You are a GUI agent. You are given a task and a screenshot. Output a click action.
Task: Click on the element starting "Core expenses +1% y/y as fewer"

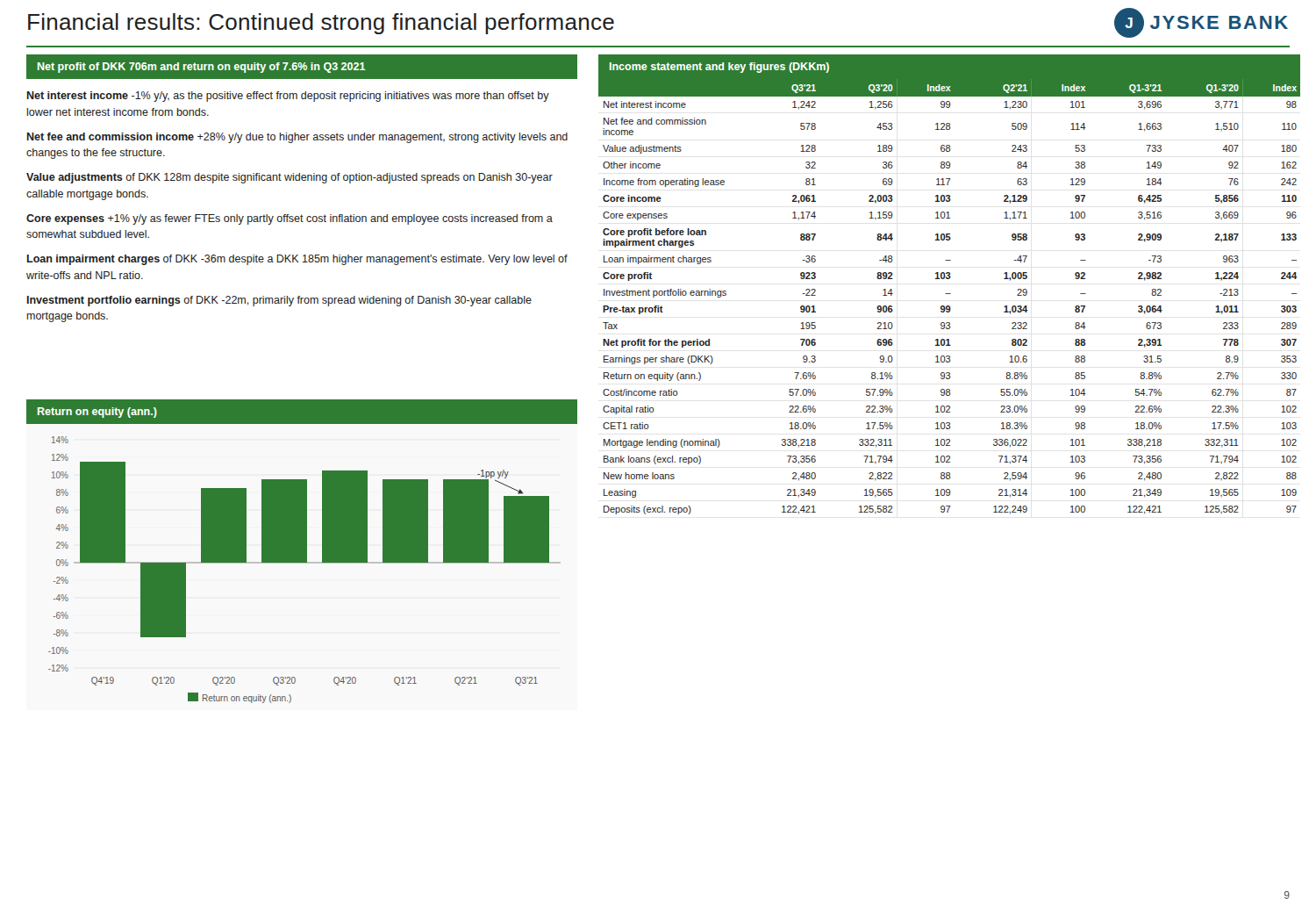tap(289, 226)
